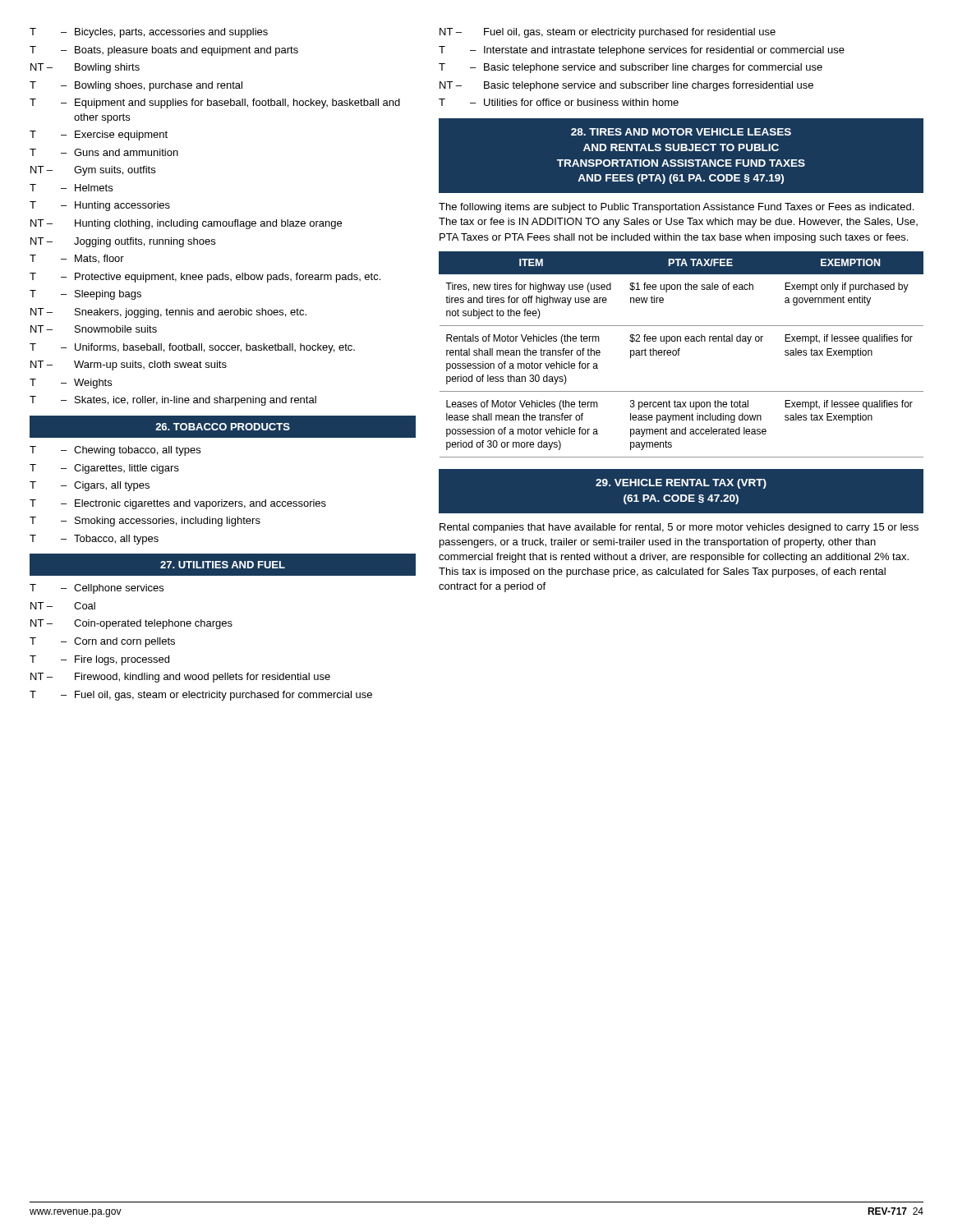
Task: Select the list item that reads "T–Skates, ice, roller, in-line and"
Action: point(223,400)
